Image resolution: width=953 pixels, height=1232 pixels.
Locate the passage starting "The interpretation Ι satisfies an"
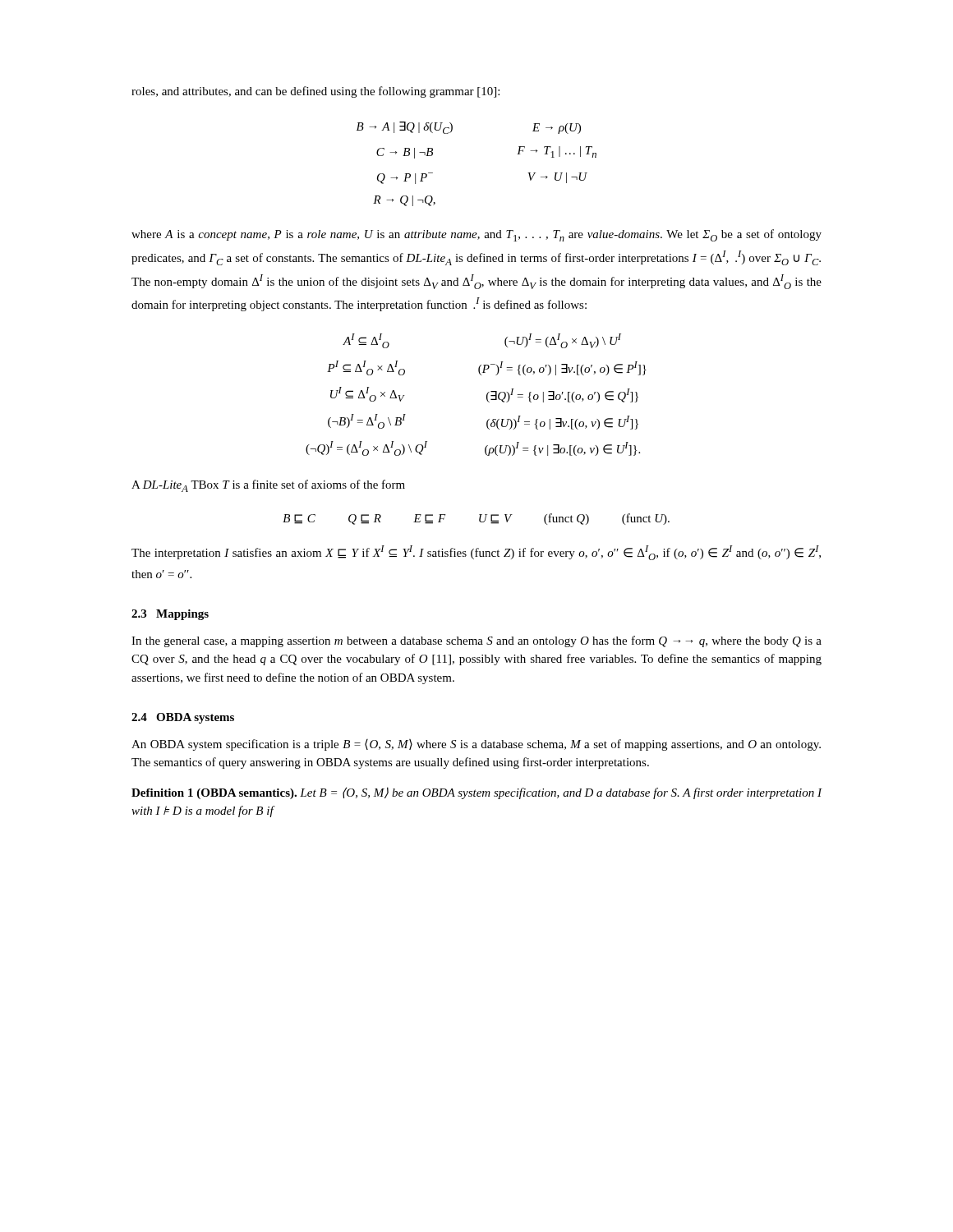(x=476, y=561)
